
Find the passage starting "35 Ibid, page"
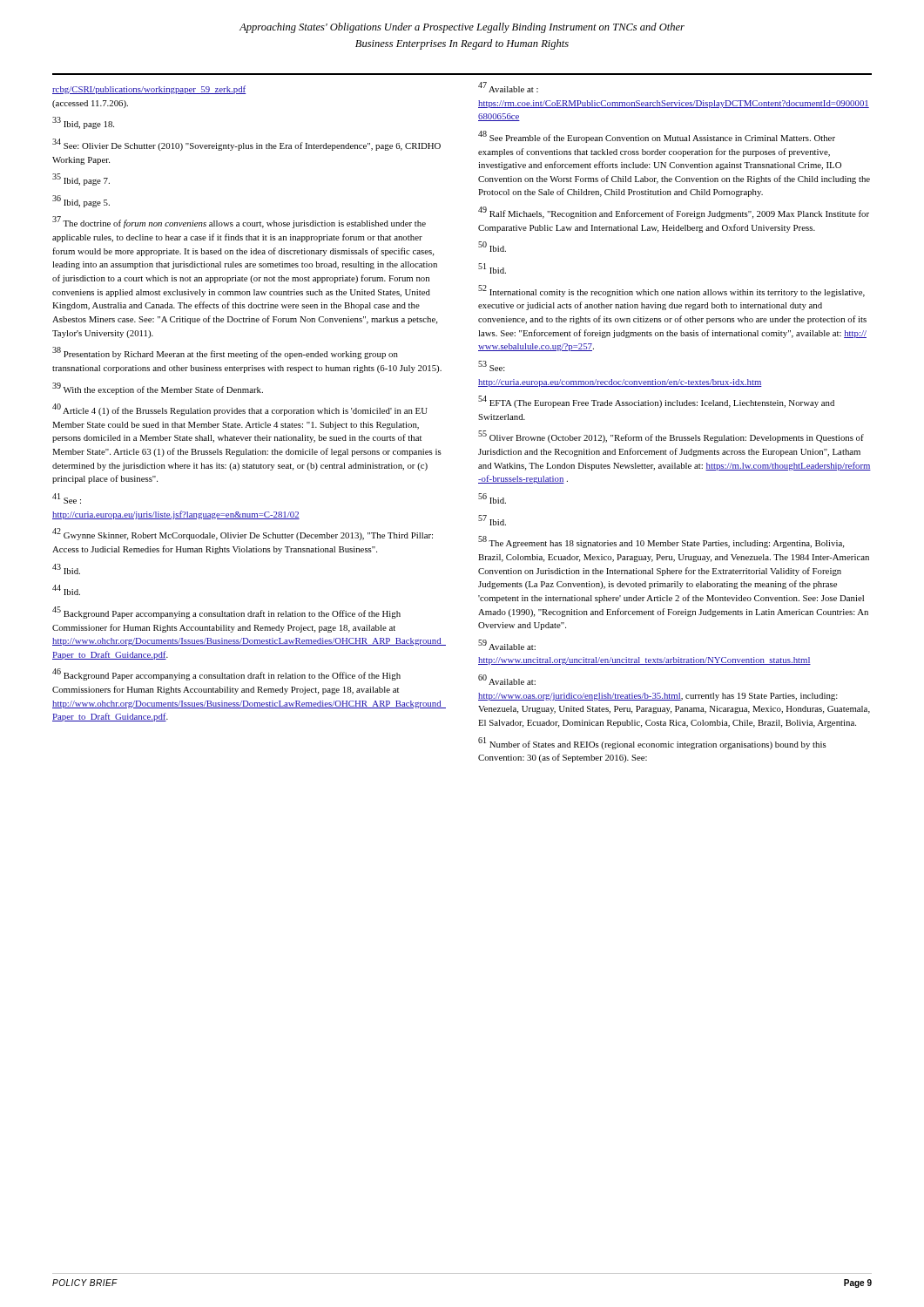[81, 180]
